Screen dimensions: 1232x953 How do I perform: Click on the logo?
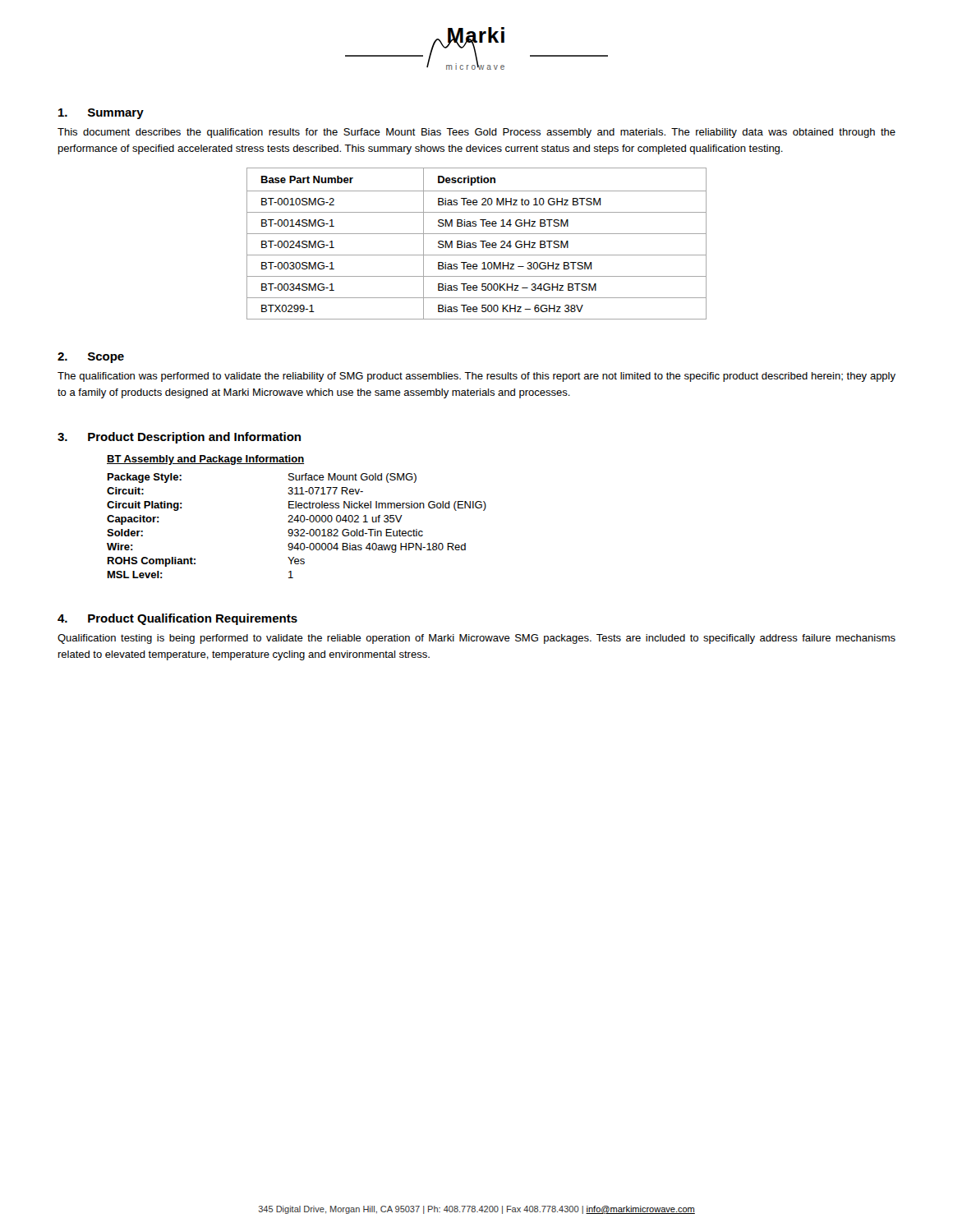point(476,44)
